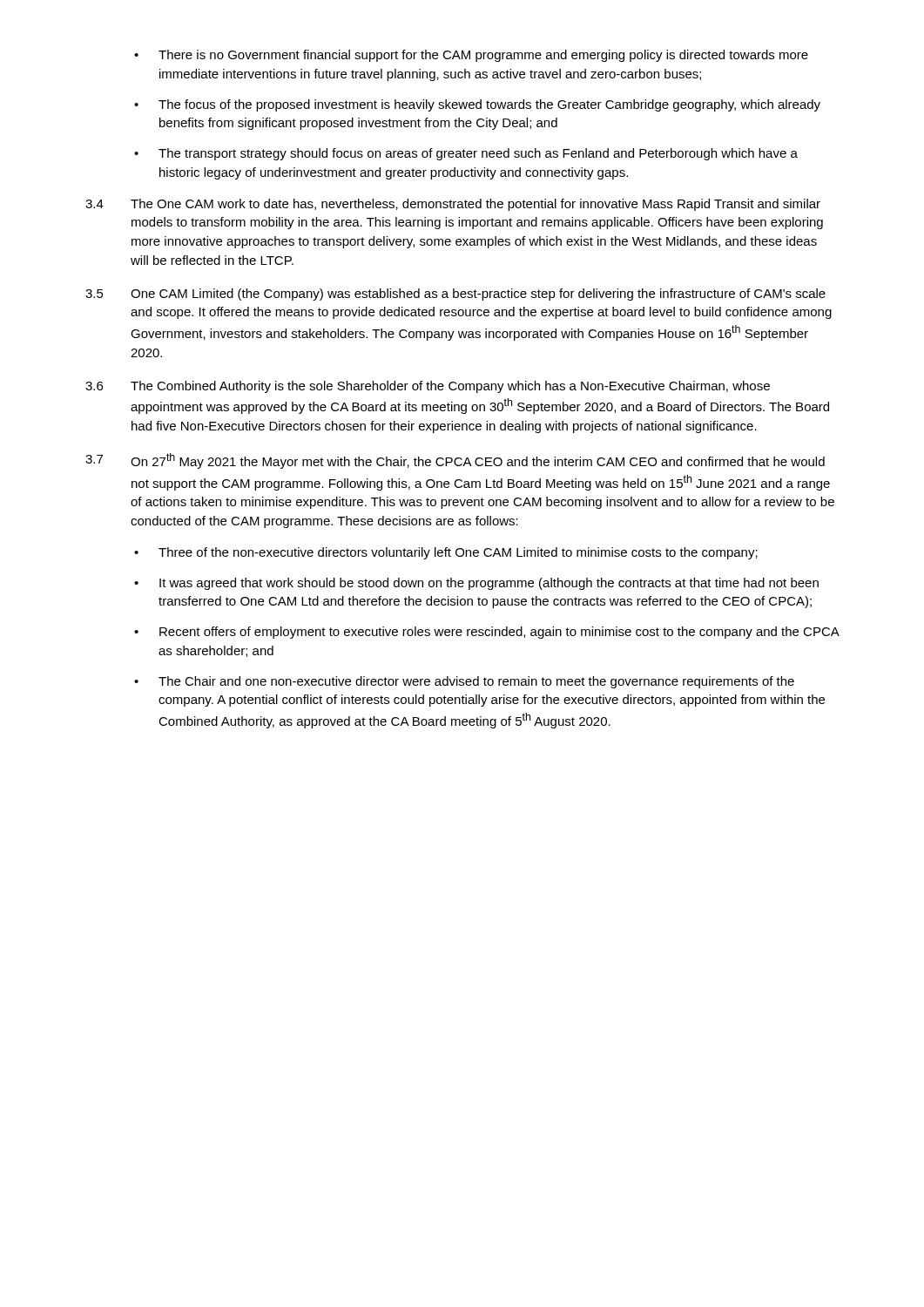Point to the text starting "• It was agreed that"
Screen dimensions: 1307x924
pyautogui.click(x=485, y=592)
